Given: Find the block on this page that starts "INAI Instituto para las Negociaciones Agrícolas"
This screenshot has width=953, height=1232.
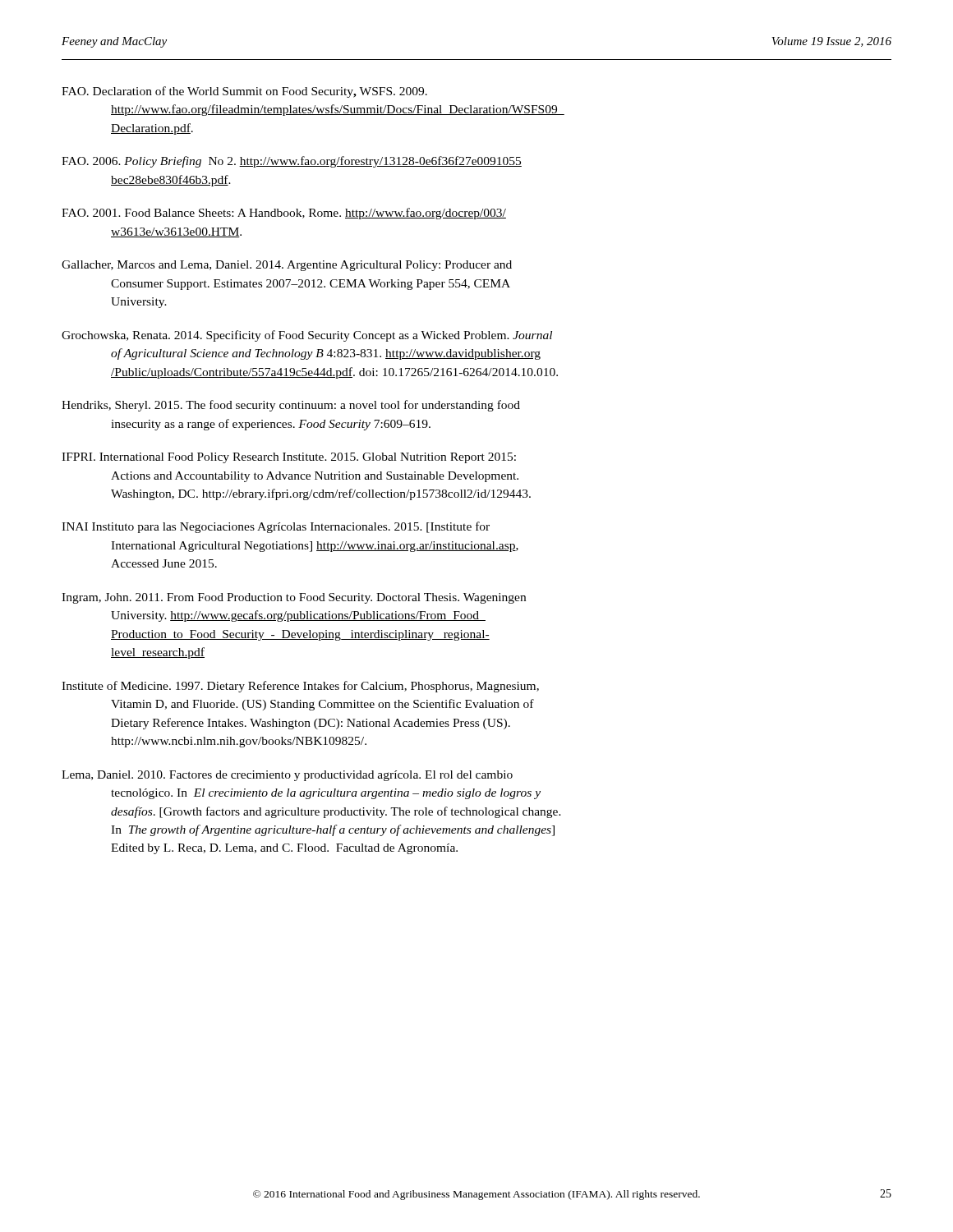Looking at the screenshot, I should click(290, 545).
